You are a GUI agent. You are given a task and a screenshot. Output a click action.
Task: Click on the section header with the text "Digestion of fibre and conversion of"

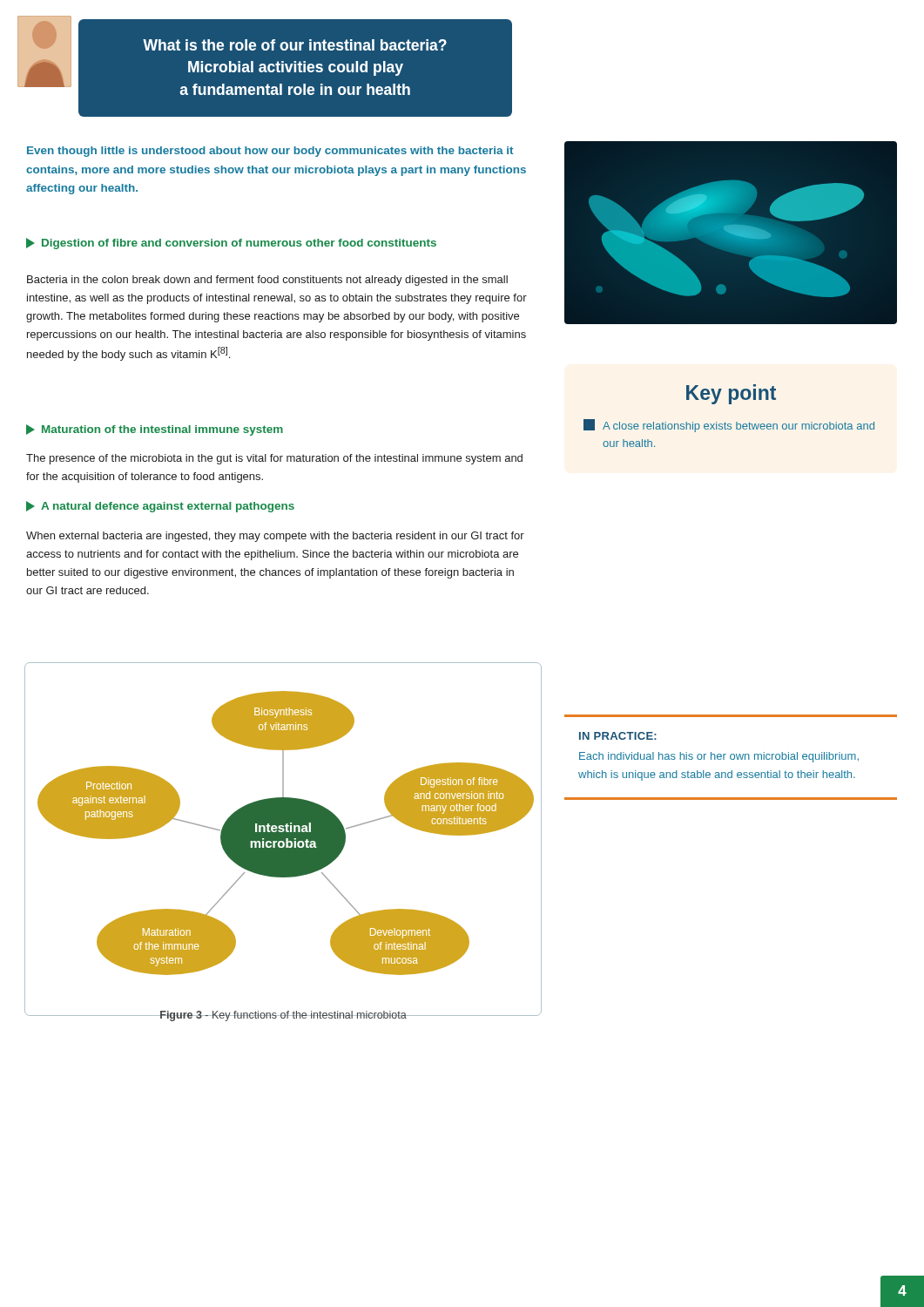(x=277, y=243)
